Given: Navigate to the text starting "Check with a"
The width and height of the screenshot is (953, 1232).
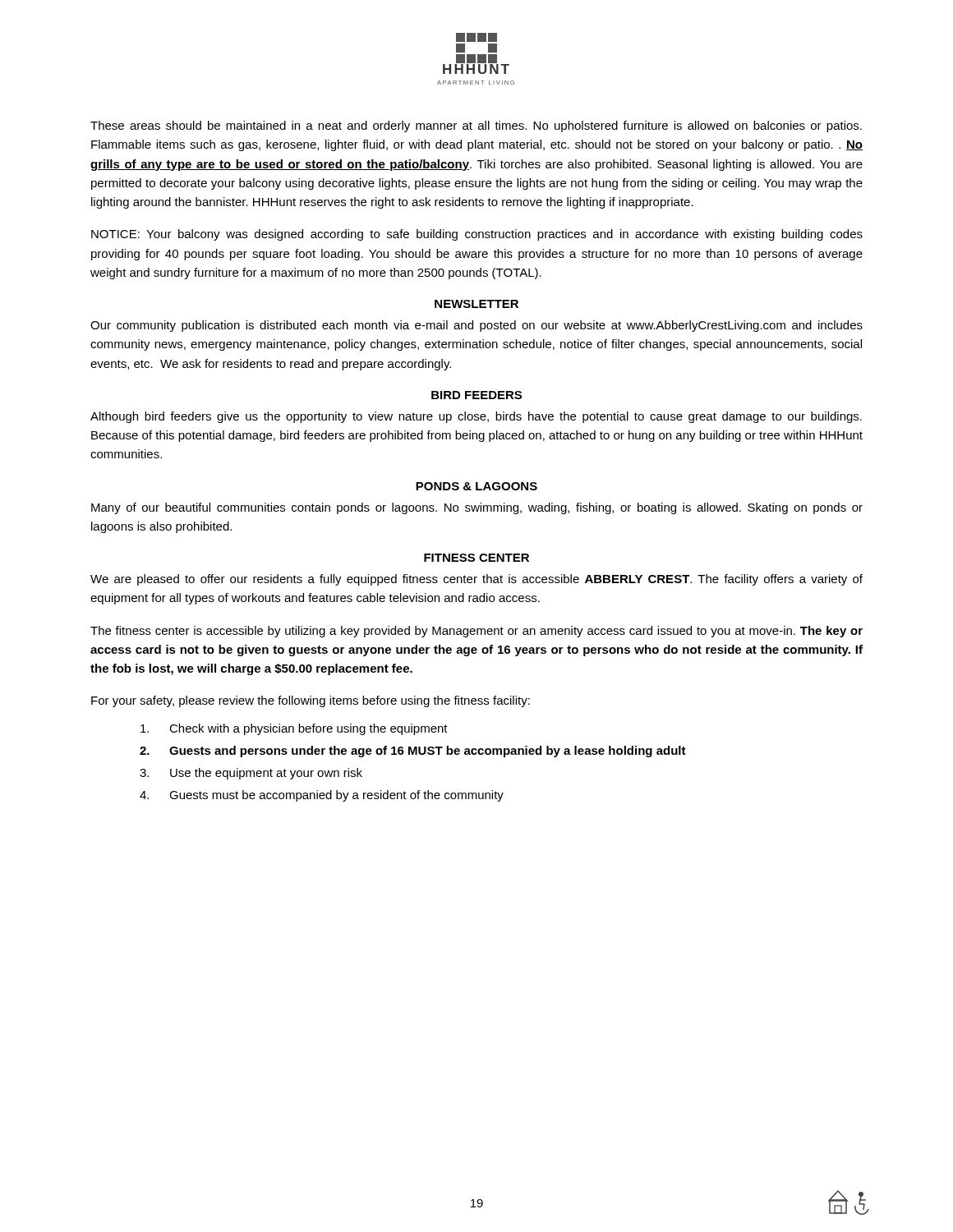Looking at the screenshot, I should 294,728.
